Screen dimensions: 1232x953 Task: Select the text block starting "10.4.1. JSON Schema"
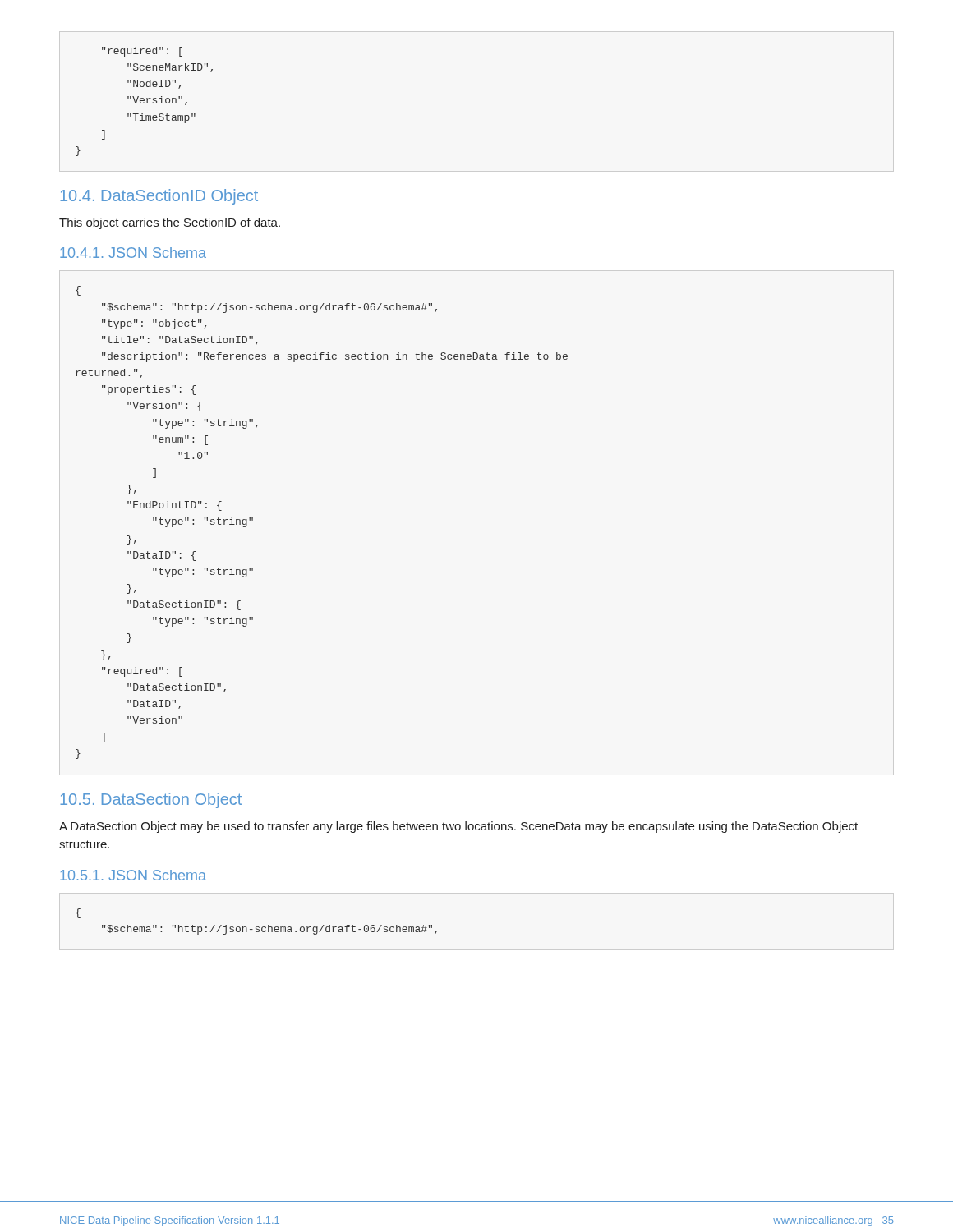point(133,253)
